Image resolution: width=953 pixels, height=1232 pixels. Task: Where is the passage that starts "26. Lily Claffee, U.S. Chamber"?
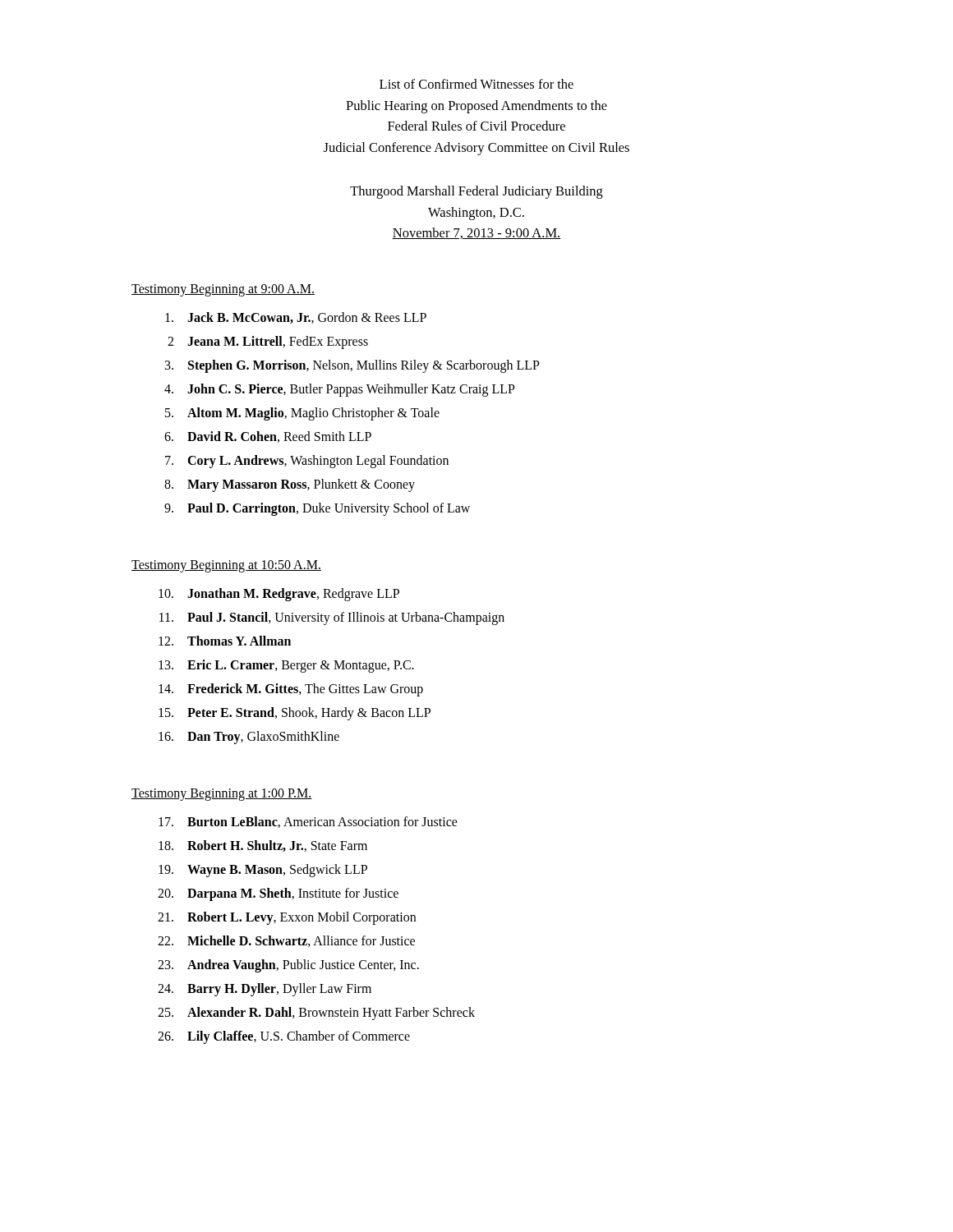(284, 1037)
